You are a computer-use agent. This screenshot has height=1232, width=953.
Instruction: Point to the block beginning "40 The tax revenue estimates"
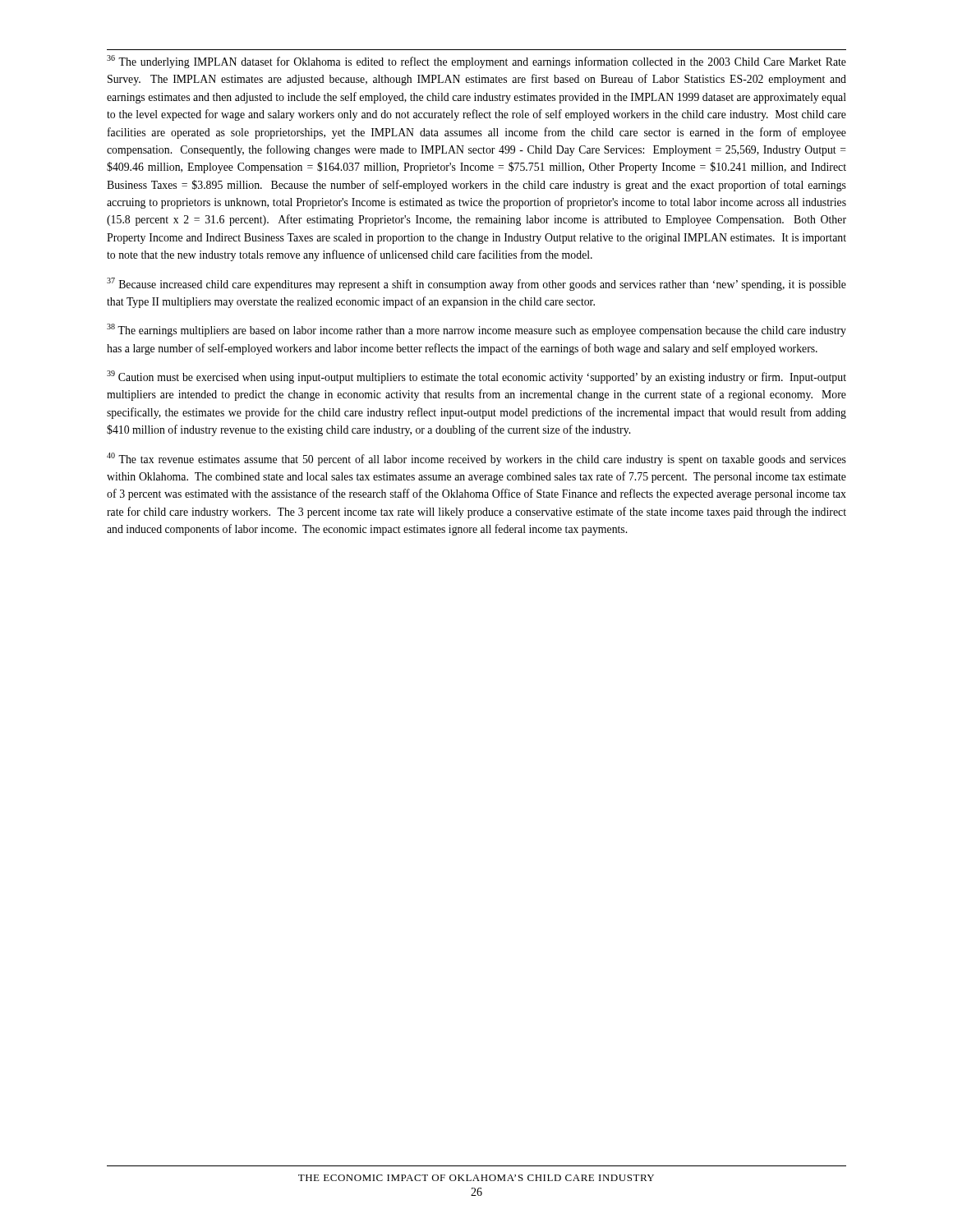tap(476, 493)
